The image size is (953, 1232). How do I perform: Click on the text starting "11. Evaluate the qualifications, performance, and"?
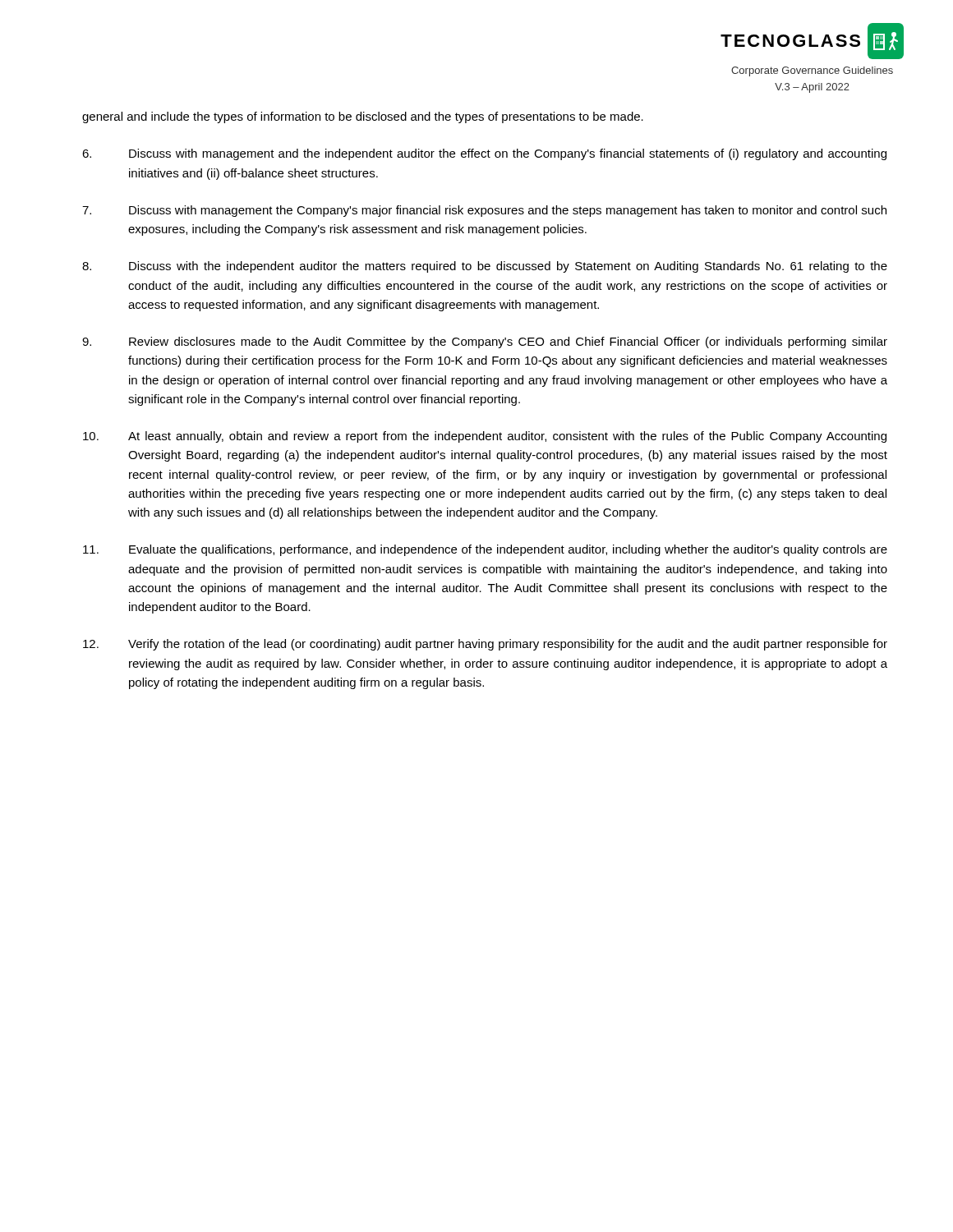tap(485, 578)
